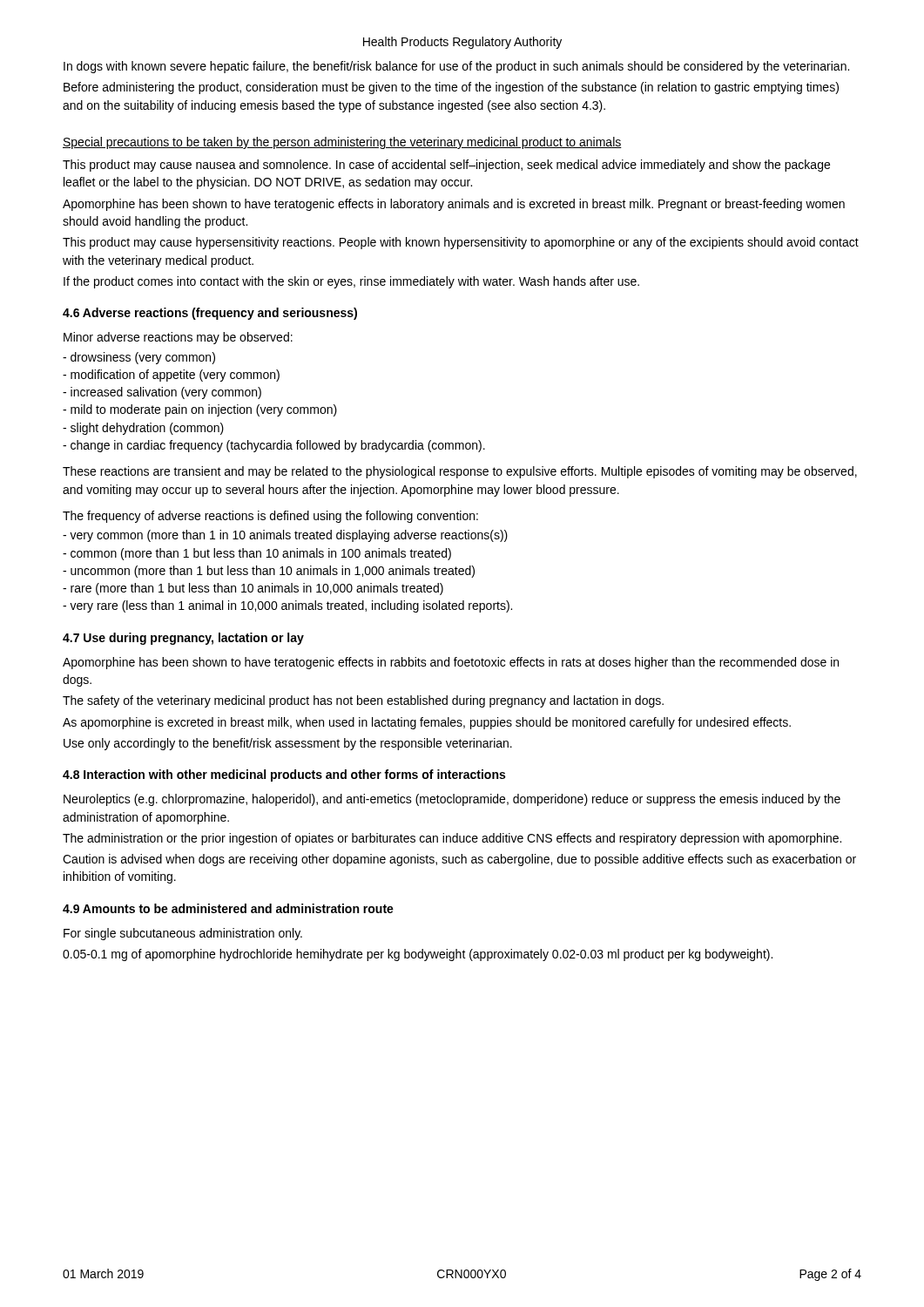This screenshot has width=924, height=1307.
Task: Select the element starting "If the product comes"
Action: [352, 281]
